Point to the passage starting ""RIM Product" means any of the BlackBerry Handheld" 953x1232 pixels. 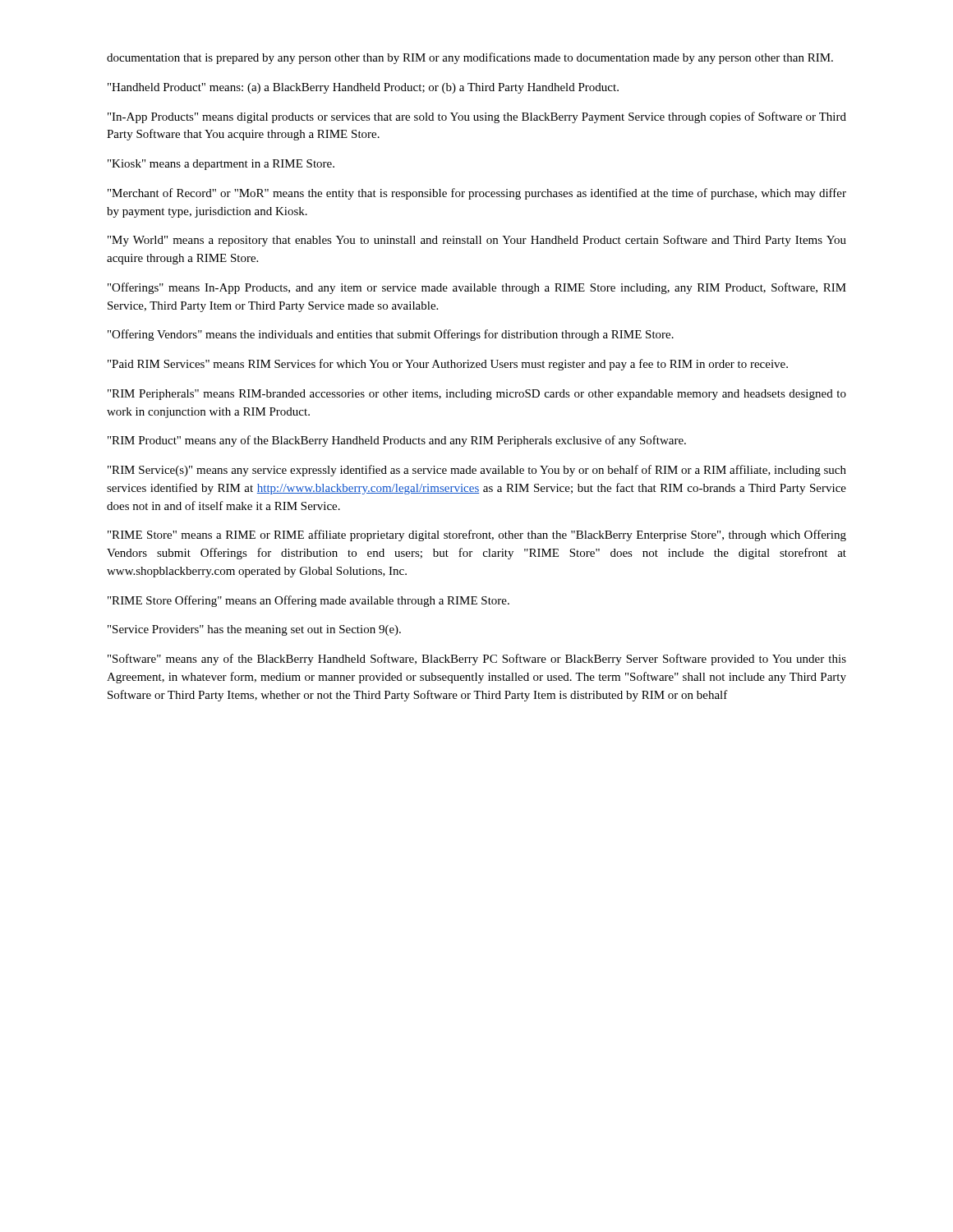(397, 440)
